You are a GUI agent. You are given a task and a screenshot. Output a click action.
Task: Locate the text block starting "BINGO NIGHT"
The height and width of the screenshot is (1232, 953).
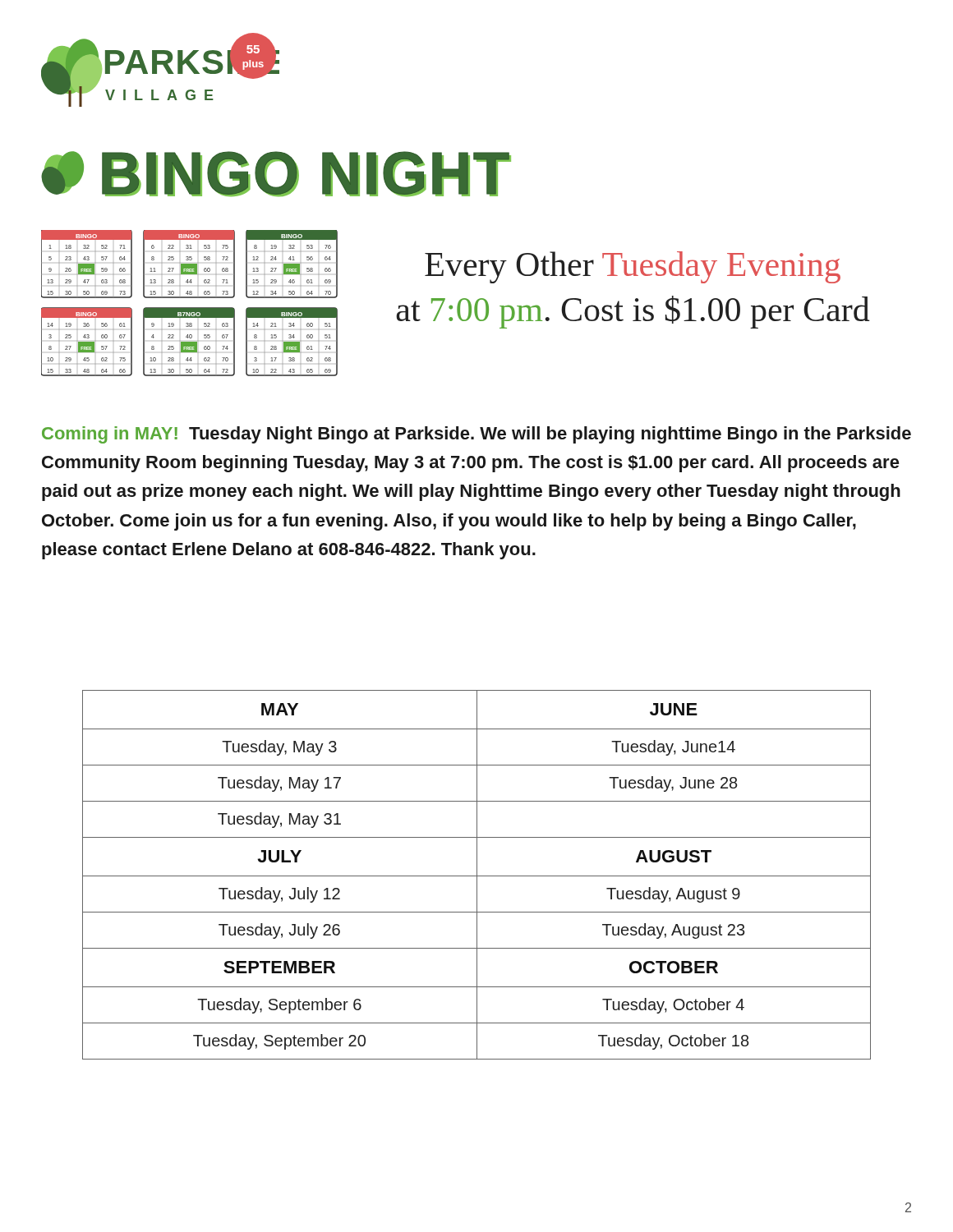[x=276, y=173]
